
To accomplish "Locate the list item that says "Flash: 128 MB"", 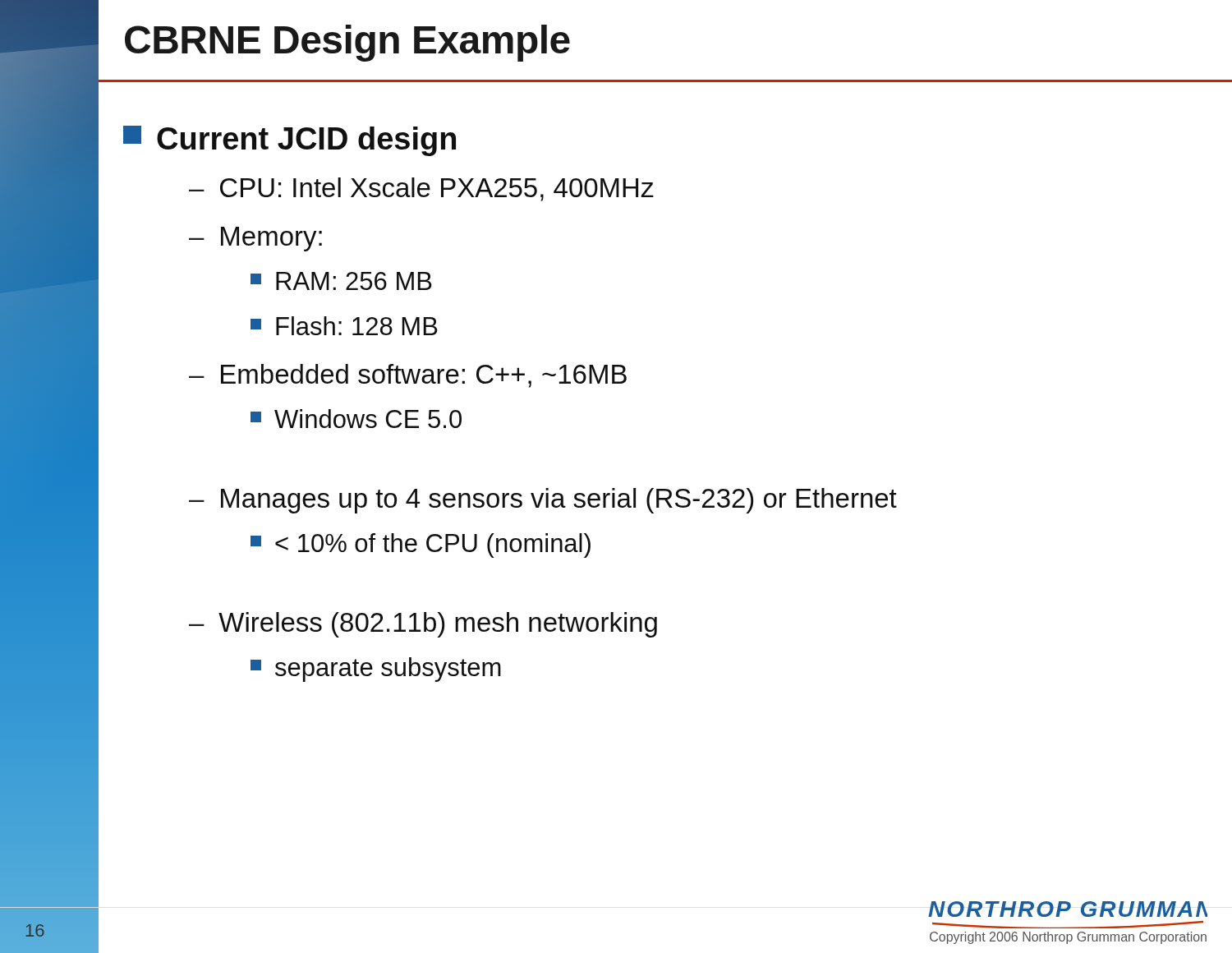I will 344,327.
